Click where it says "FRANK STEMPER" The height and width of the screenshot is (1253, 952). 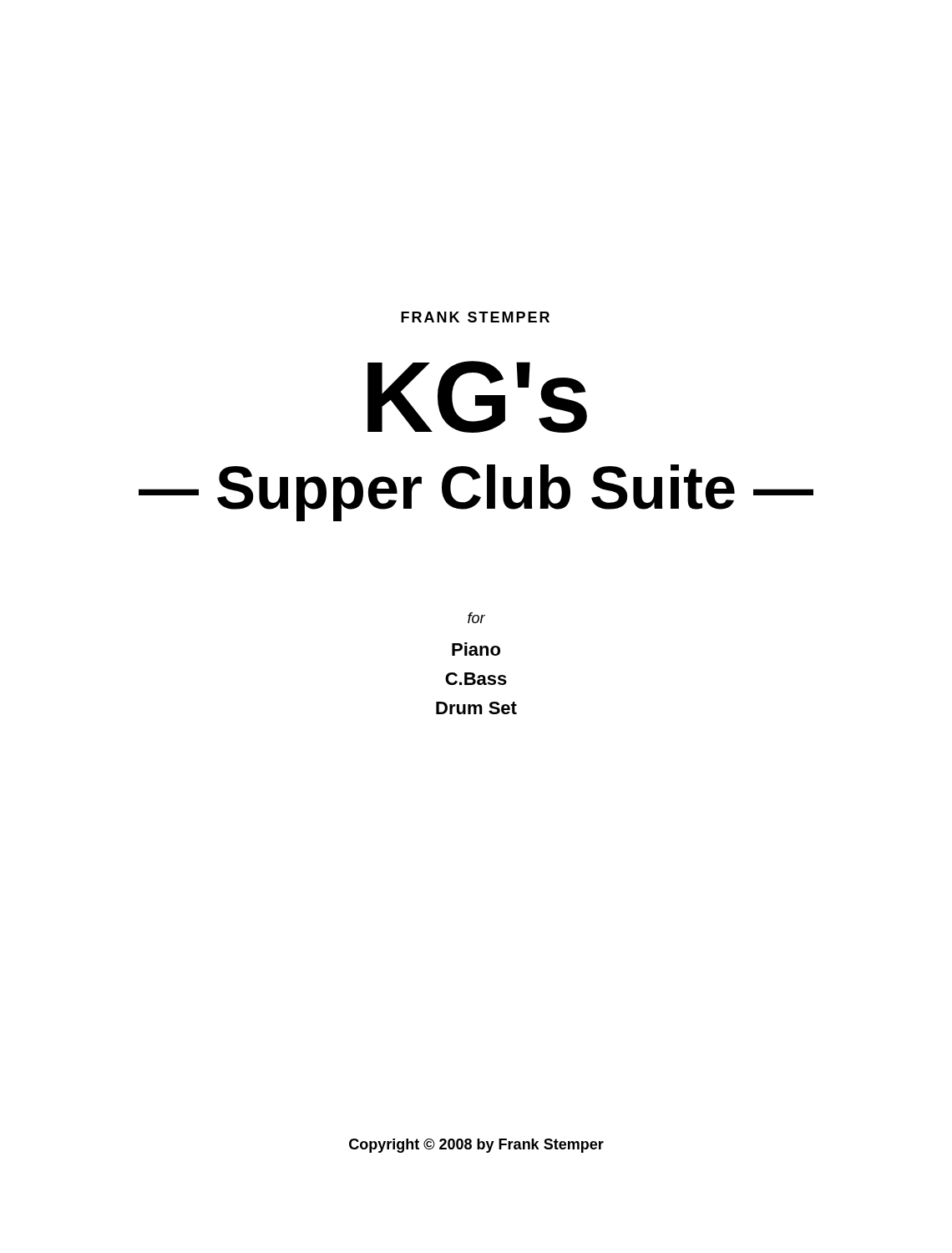coord(476,317)
